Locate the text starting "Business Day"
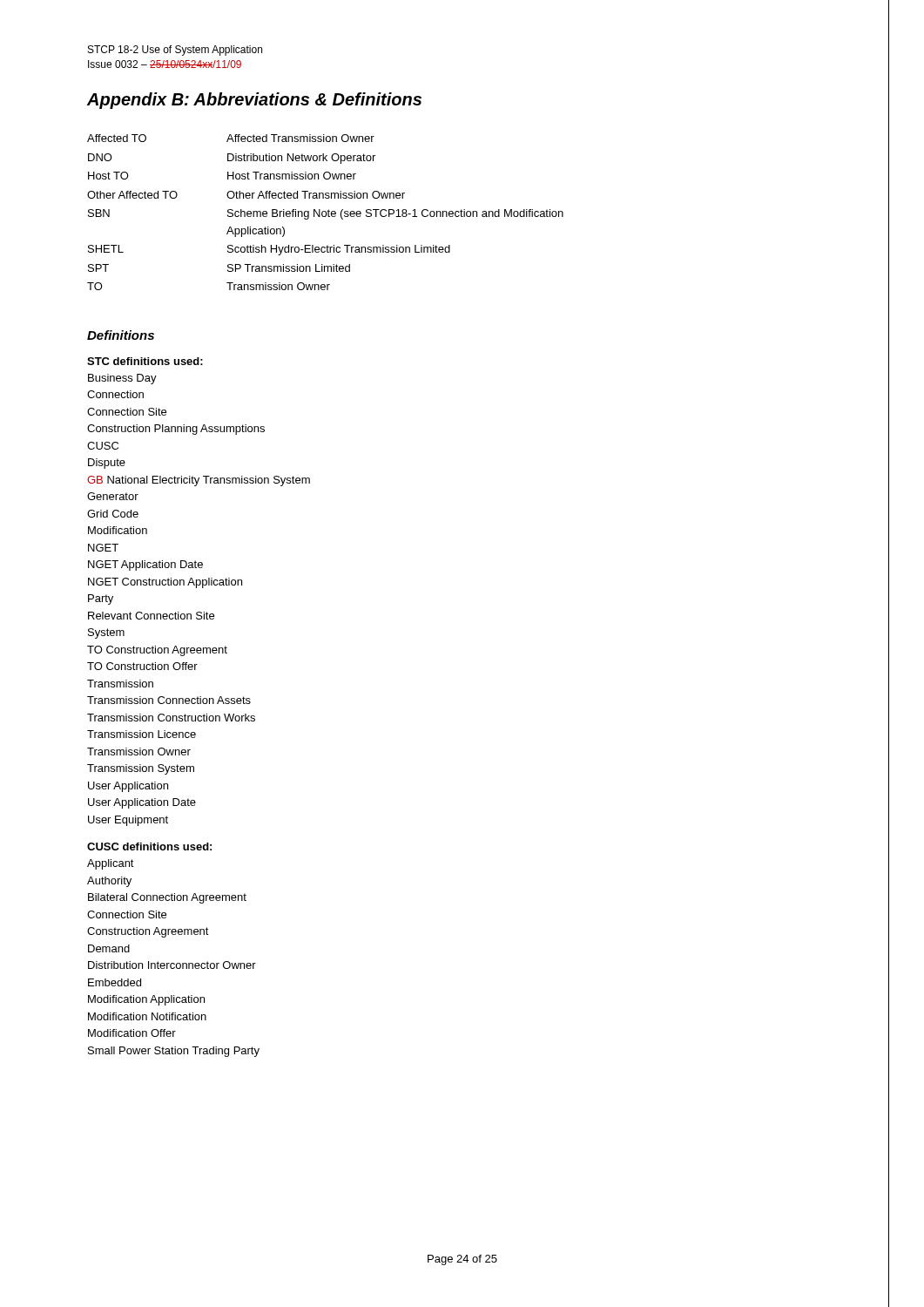 click(x=122, y=377)
